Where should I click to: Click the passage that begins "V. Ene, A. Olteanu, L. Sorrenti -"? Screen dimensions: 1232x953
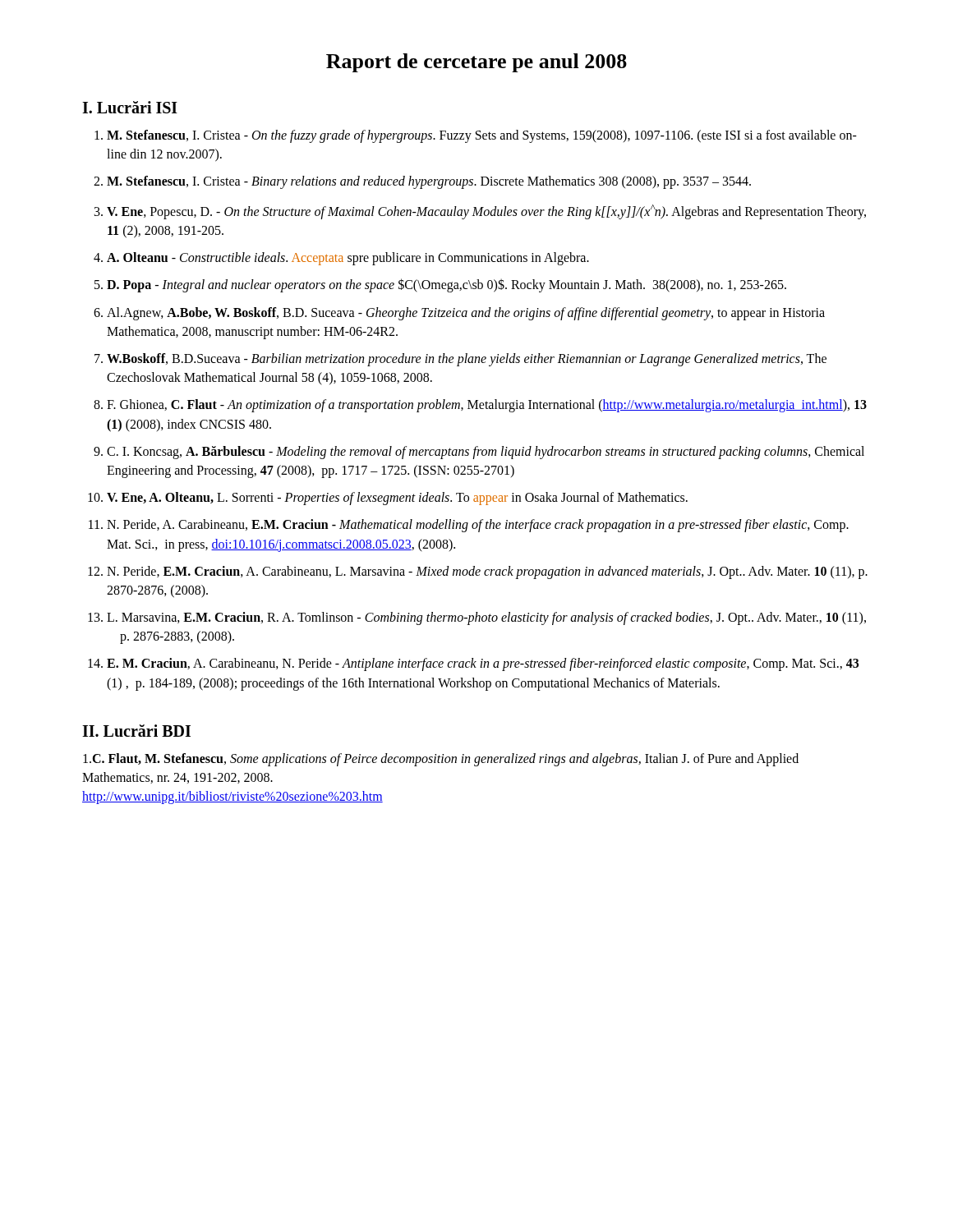click(489, 498)
